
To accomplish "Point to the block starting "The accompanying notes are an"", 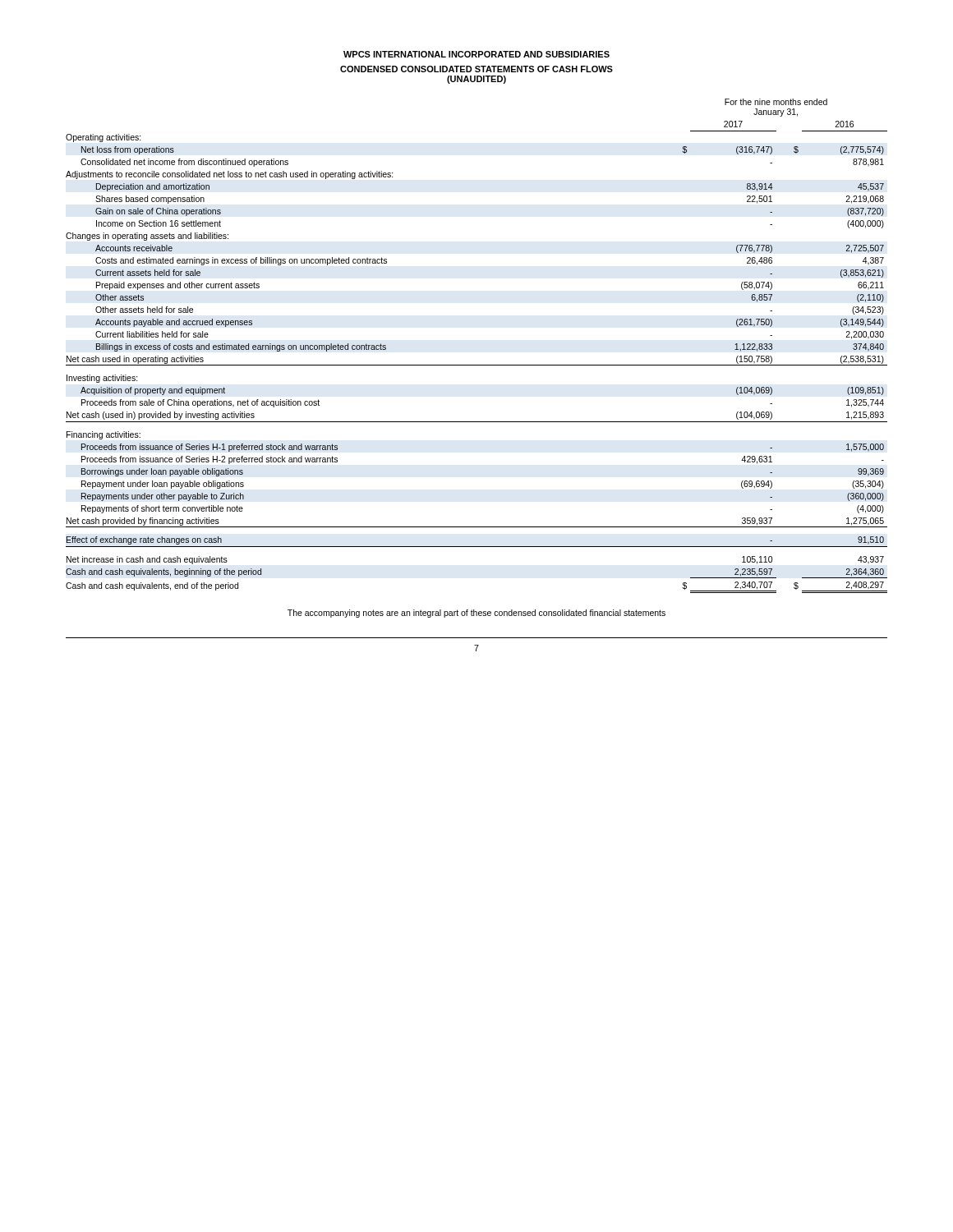I will (476, 613).
